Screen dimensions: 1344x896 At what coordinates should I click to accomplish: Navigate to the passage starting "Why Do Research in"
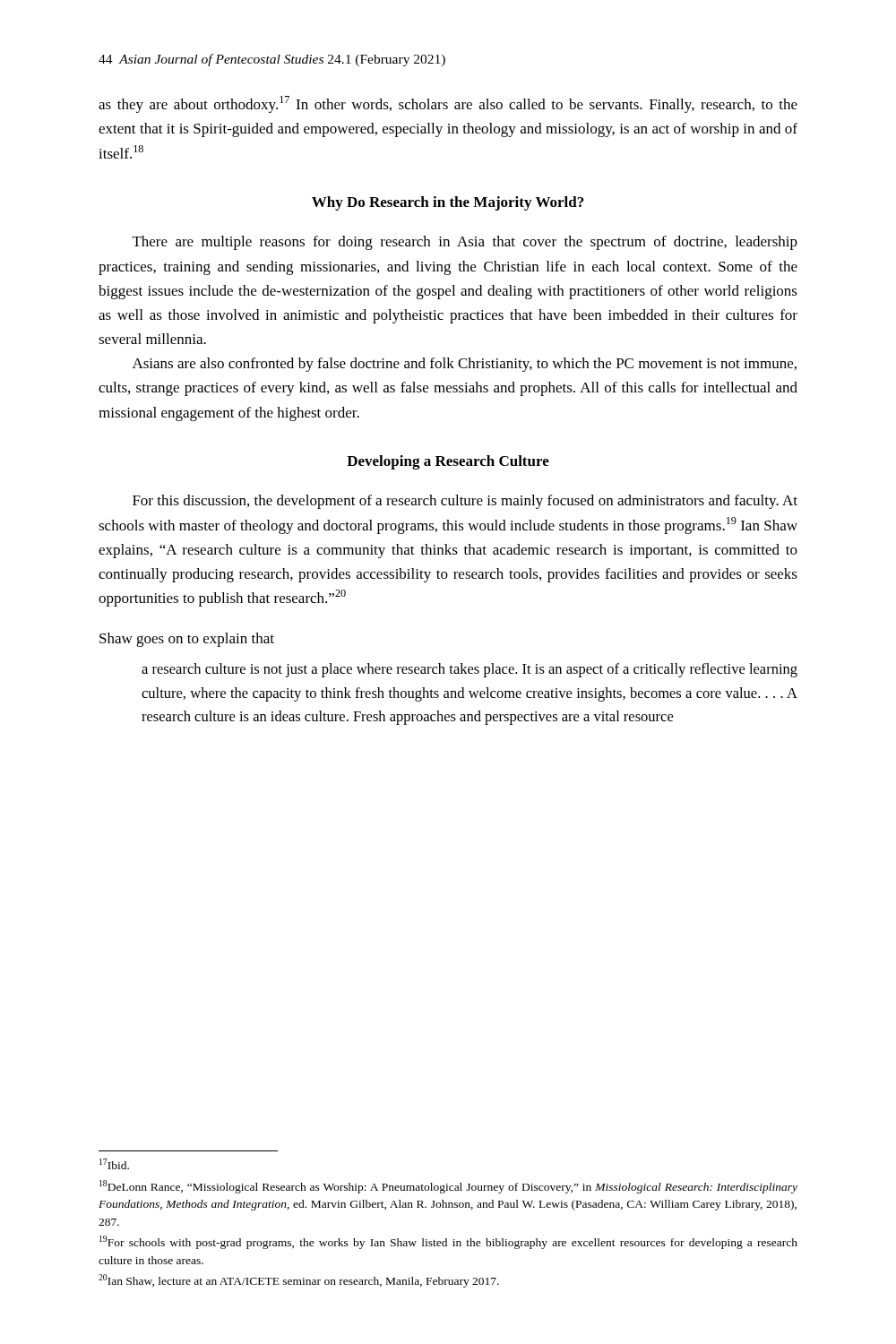[448, 202]
